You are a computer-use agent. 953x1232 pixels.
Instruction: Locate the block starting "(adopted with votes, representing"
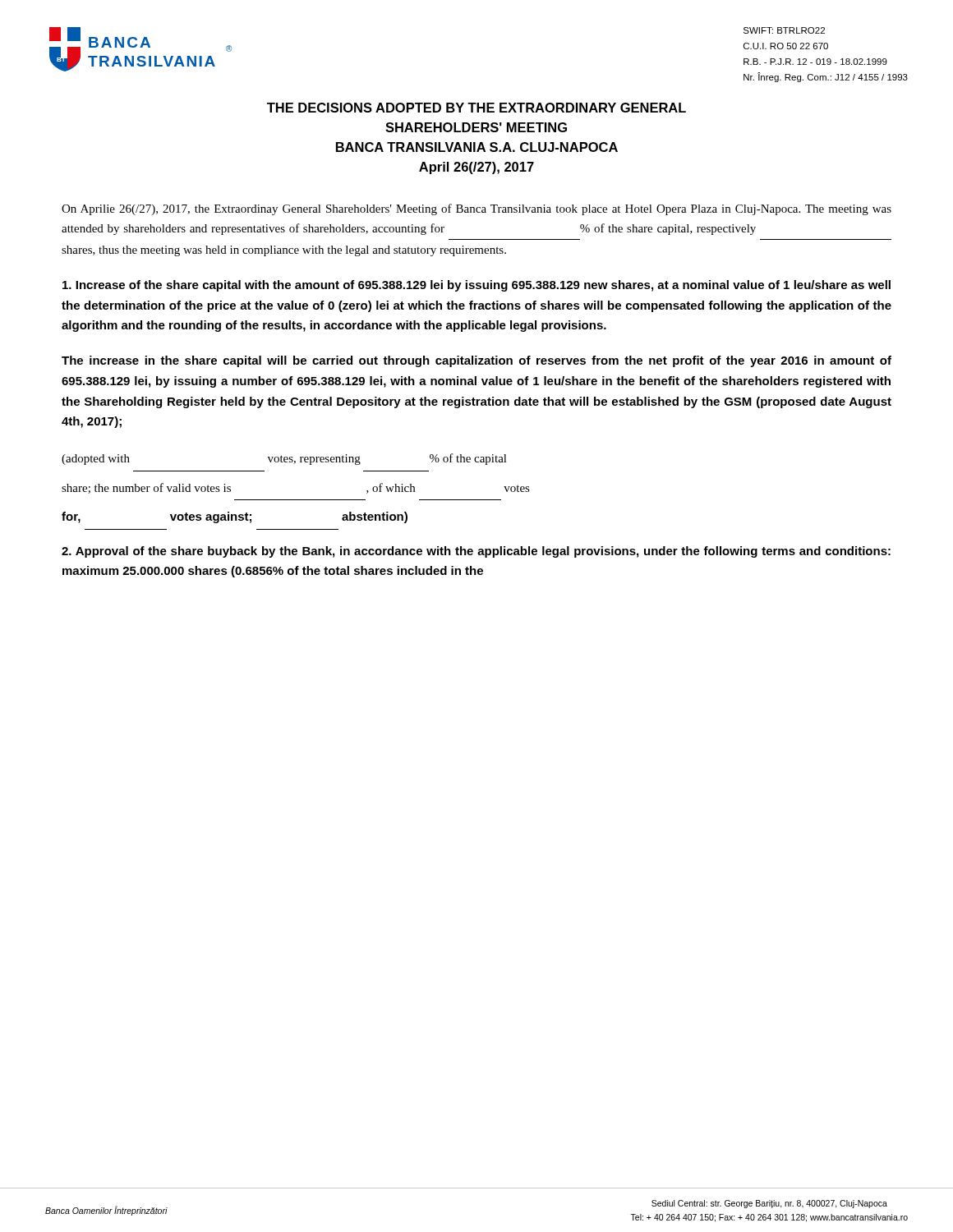(x=476, y=488)
